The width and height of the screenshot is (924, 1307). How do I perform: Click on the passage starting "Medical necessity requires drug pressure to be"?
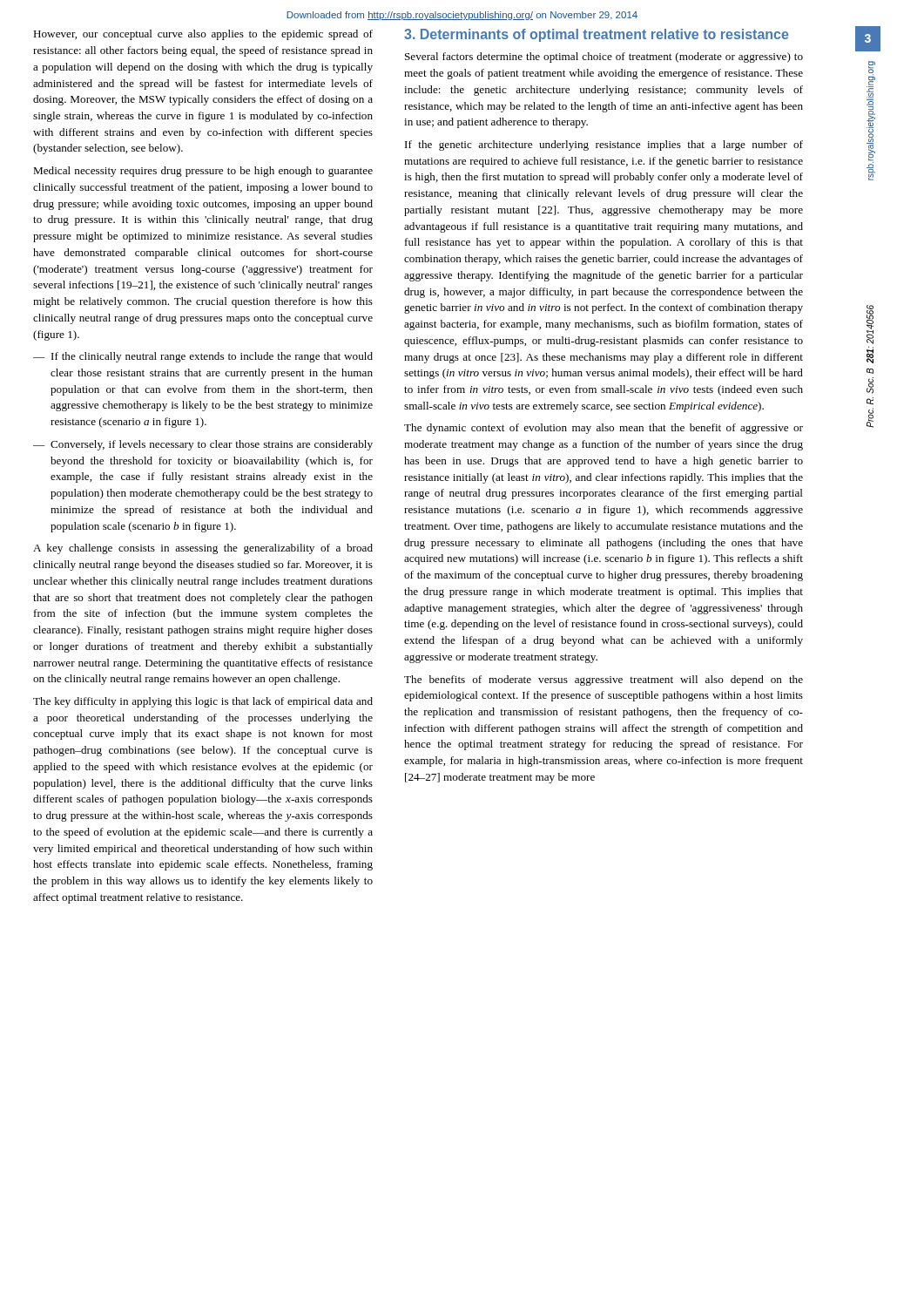203,253
